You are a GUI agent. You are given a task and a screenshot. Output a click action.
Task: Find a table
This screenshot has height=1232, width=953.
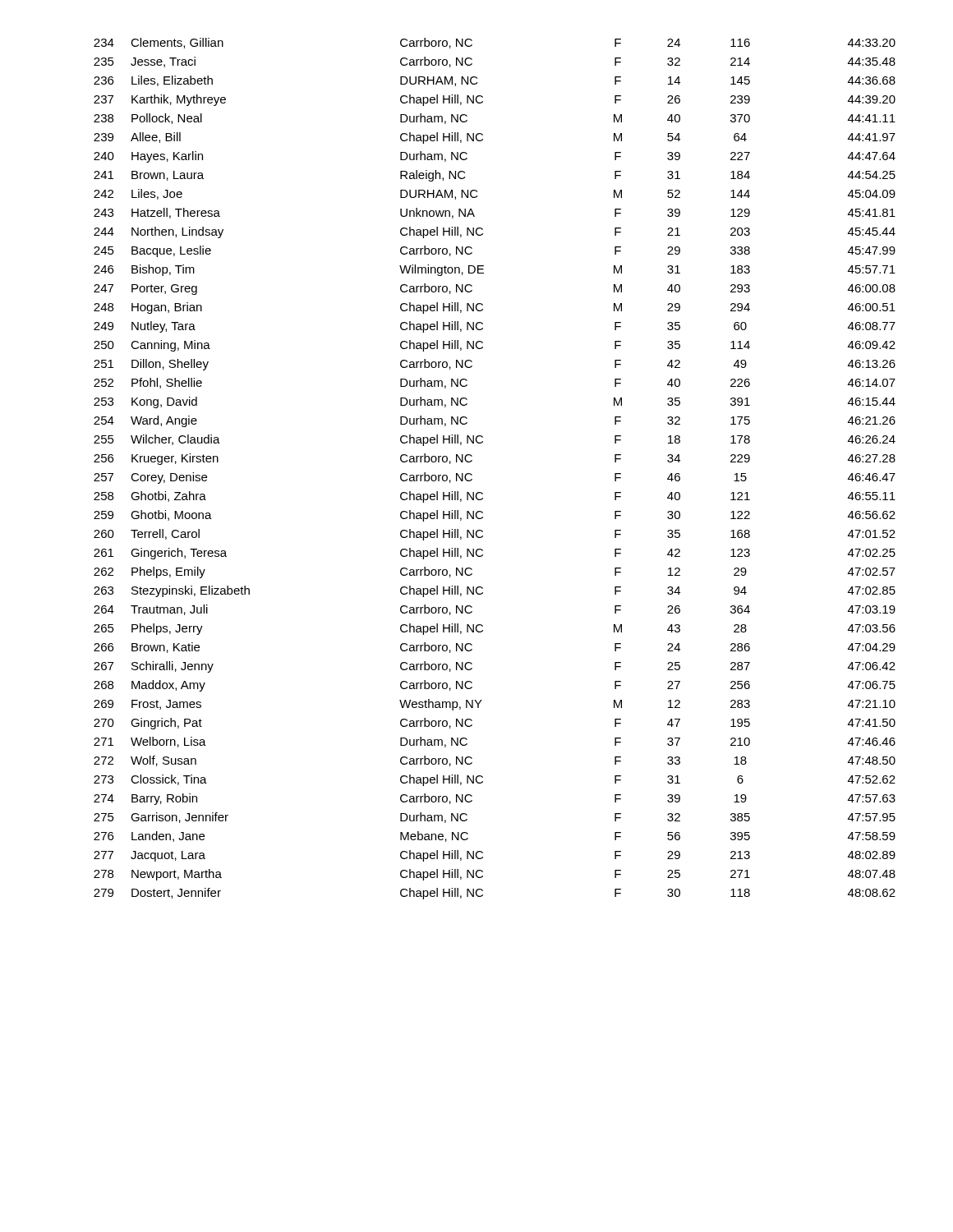[476, 467]
